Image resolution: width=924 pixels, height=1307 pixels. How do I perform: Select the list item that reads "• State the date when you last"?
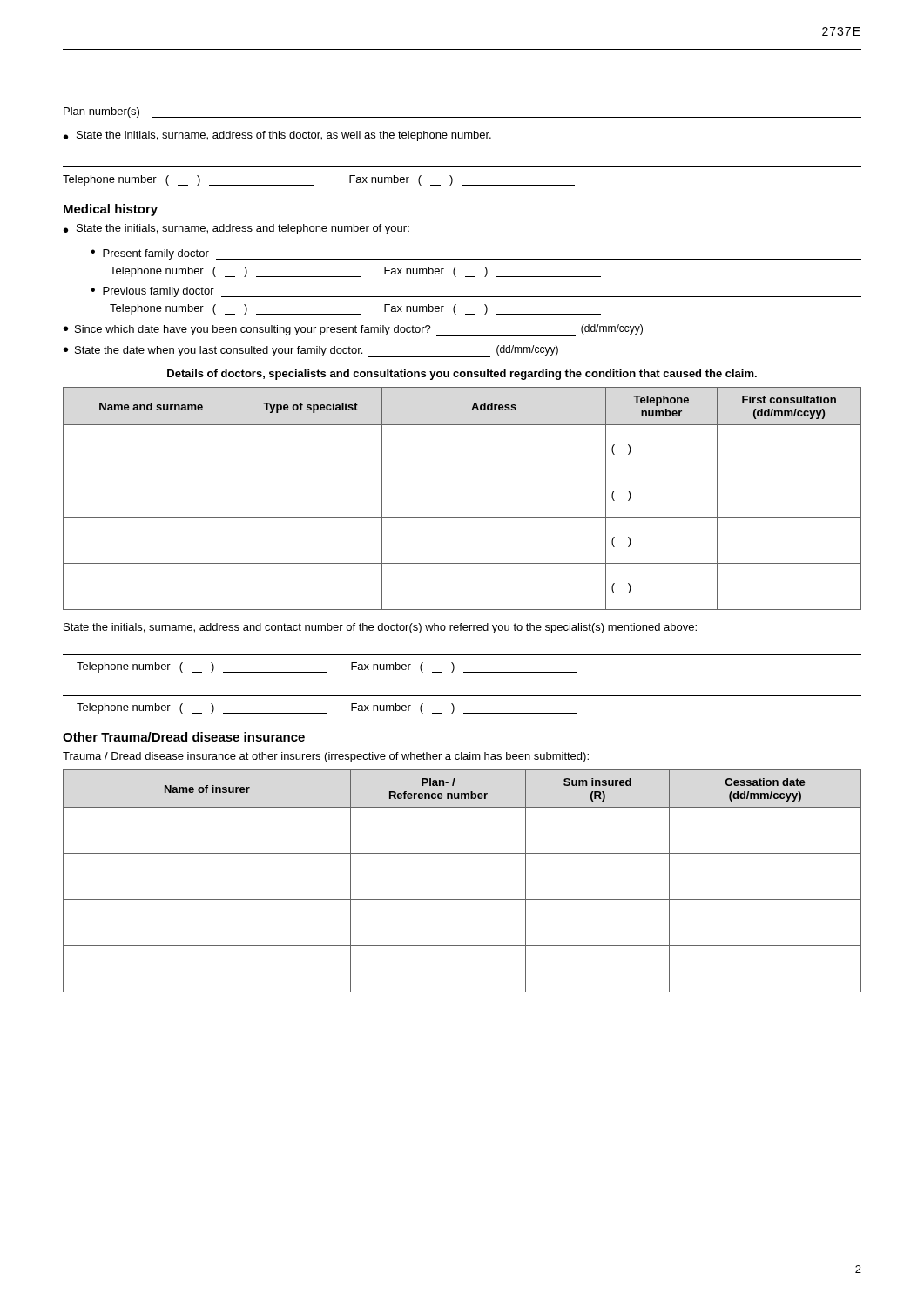coord(311,350)
